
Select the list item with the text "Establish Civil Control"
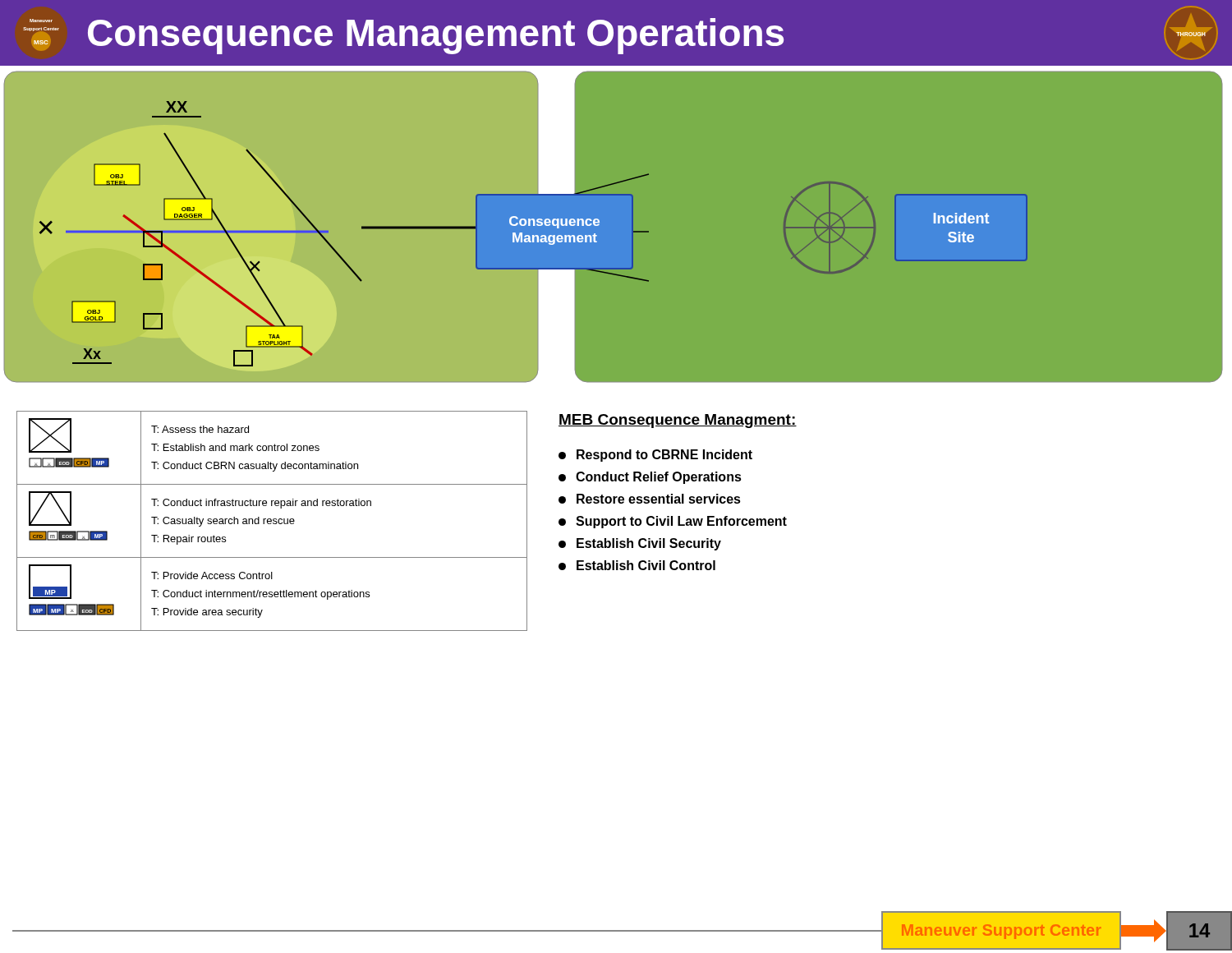[637, 566]
